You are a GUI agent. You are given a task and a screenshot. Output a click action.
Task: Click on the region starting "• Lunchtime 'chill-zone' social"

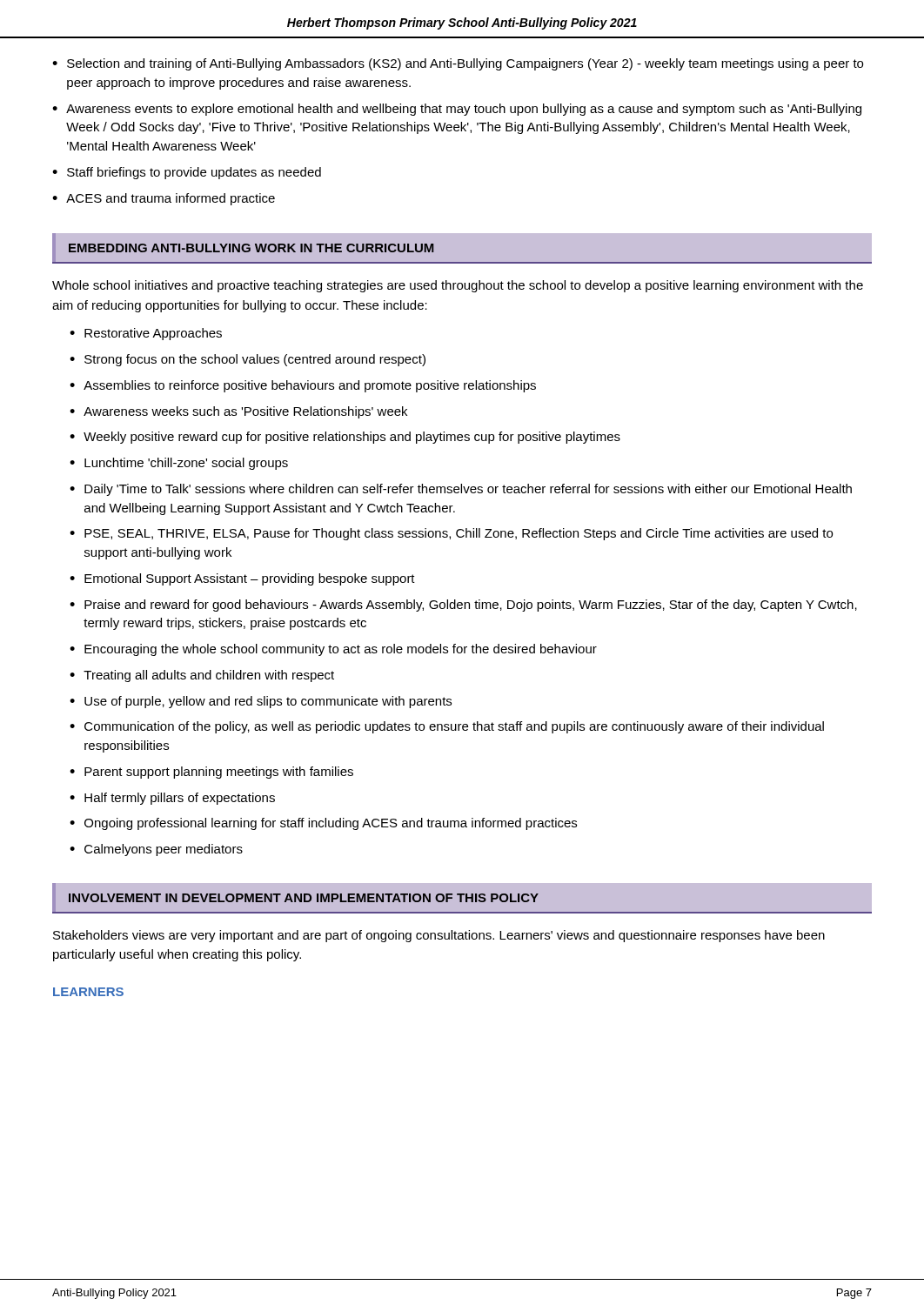click(x=179, y=463)
